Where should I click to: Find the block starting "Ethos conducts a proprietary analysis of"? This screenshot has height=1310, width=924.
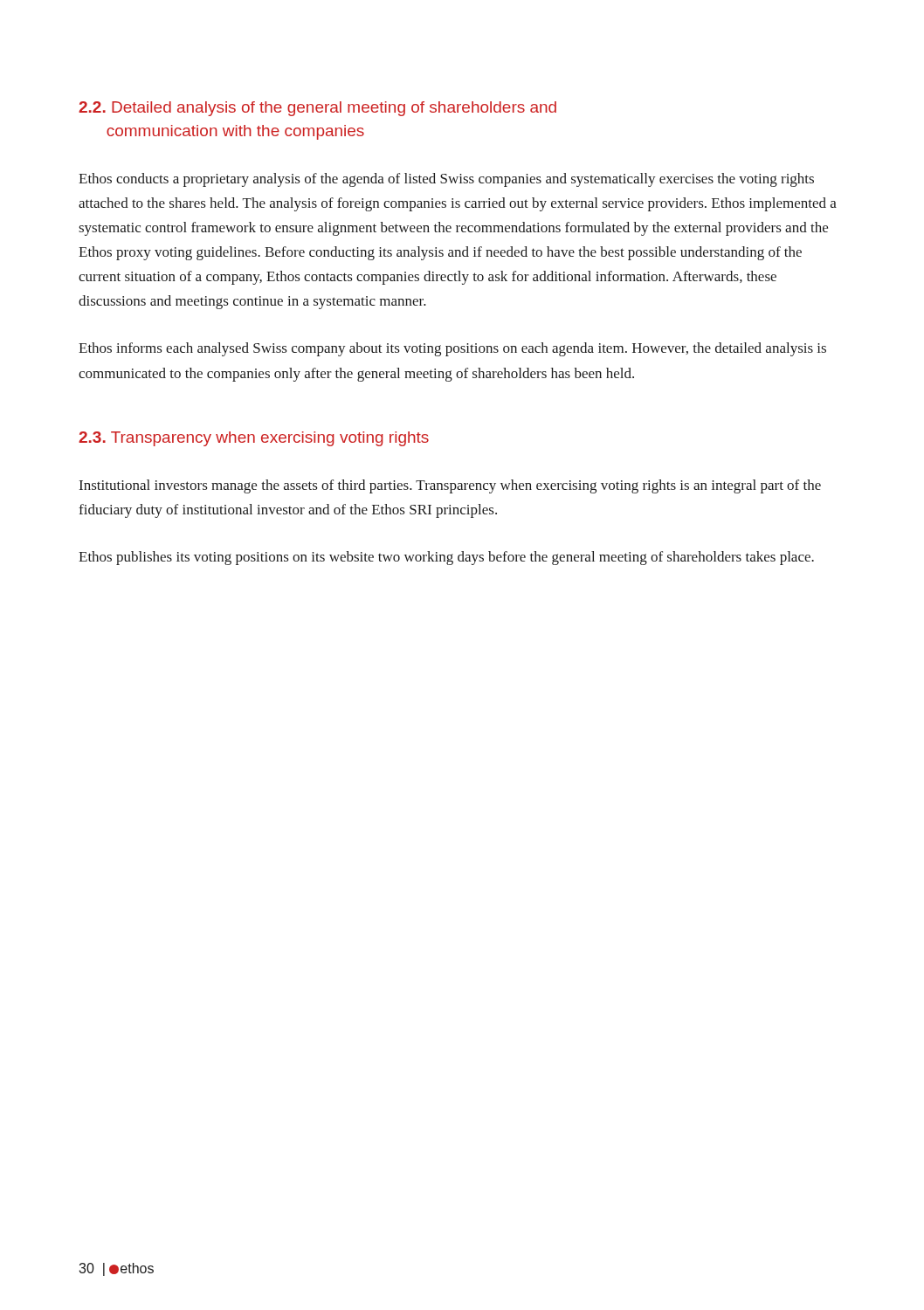[458, 240]
